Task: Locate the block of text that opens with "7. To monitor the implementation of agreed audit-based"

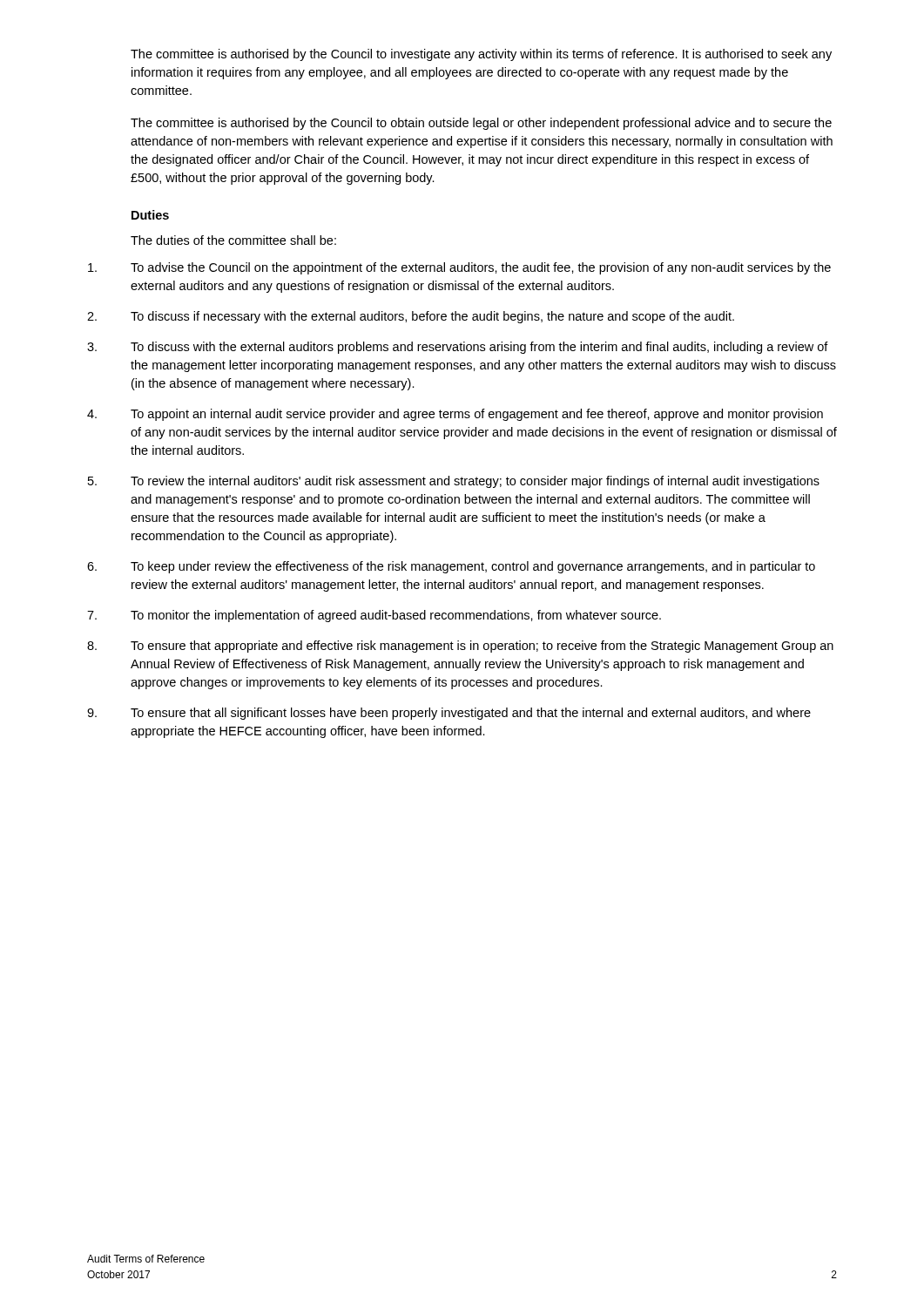Action: click(x=462, y=616)
